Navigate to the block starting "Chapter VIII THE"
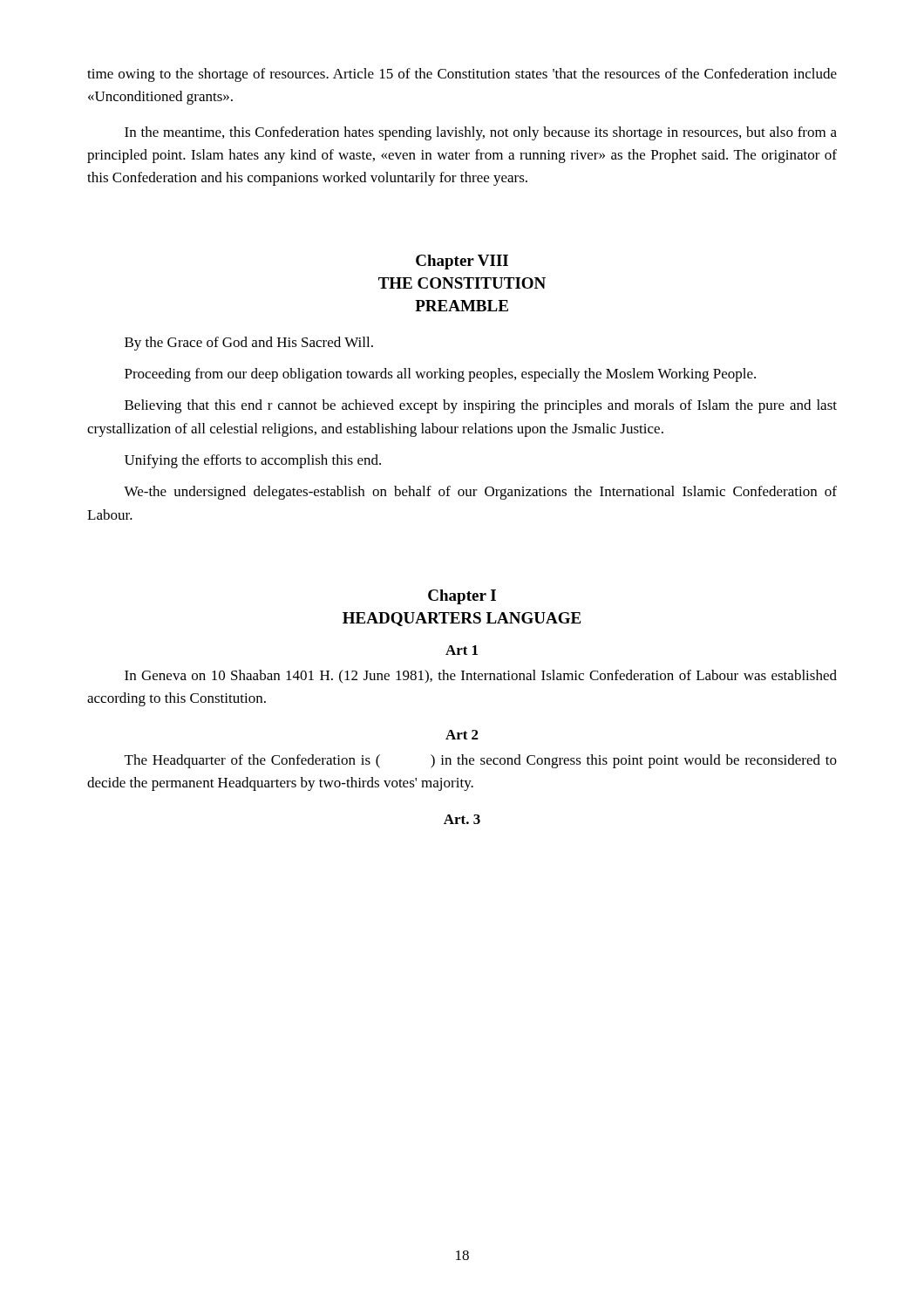Viewport: 924px width, 1308px height. (462, 283)
